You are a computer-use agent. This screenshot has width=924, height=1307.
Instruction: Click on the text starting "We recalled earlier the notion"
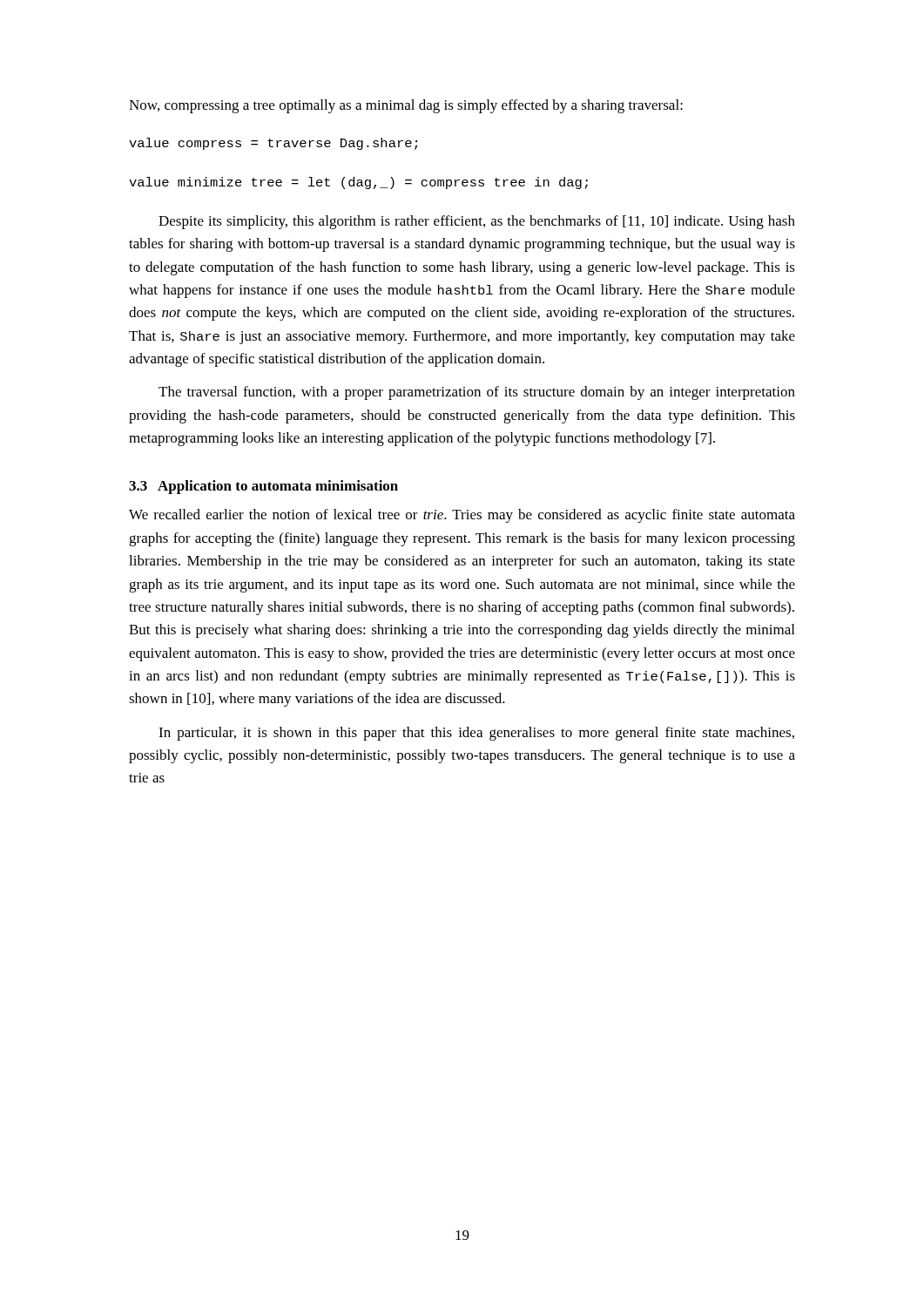[x=462, y=607]
